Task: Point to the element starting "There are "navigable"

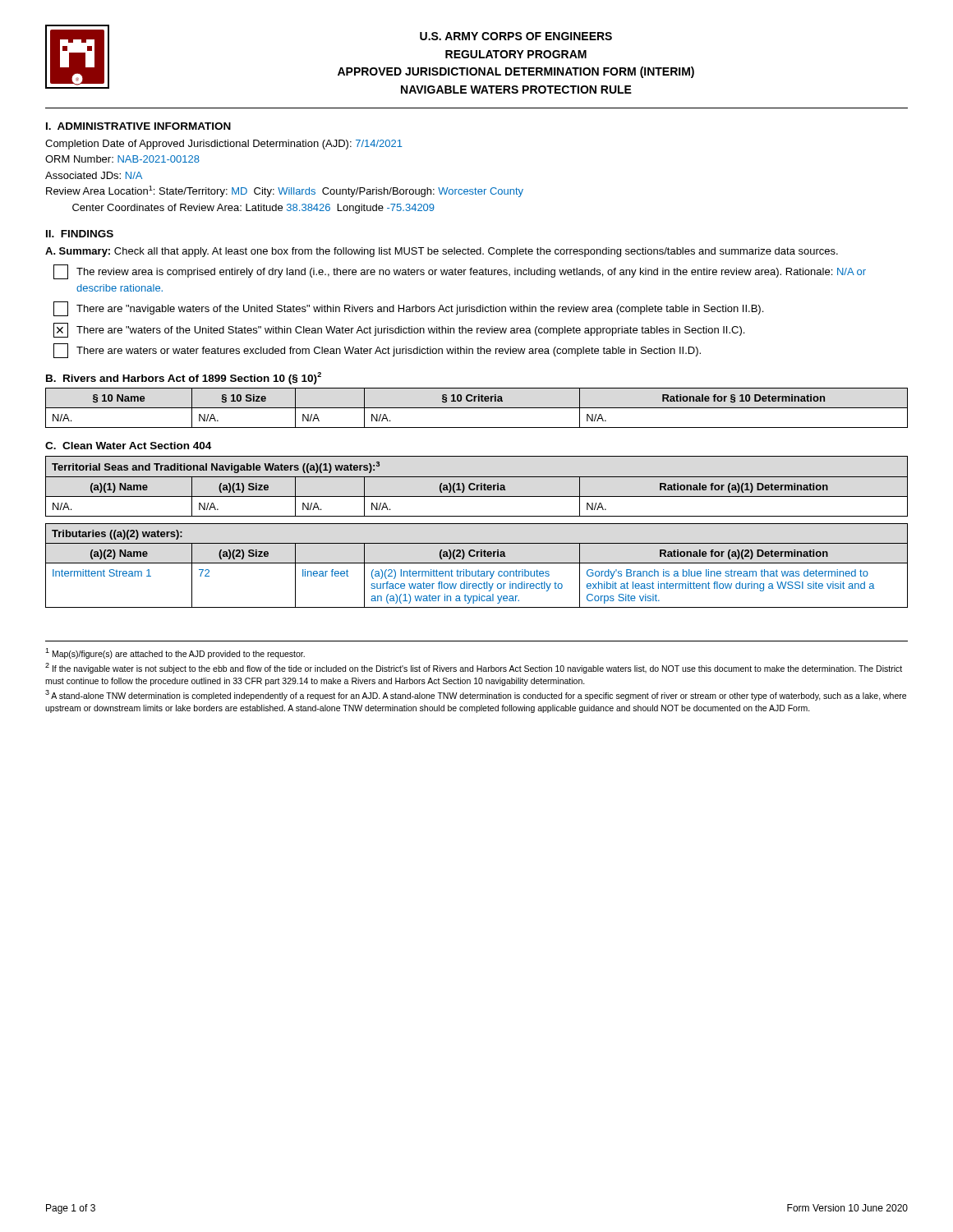Action: tap(481, 309)
